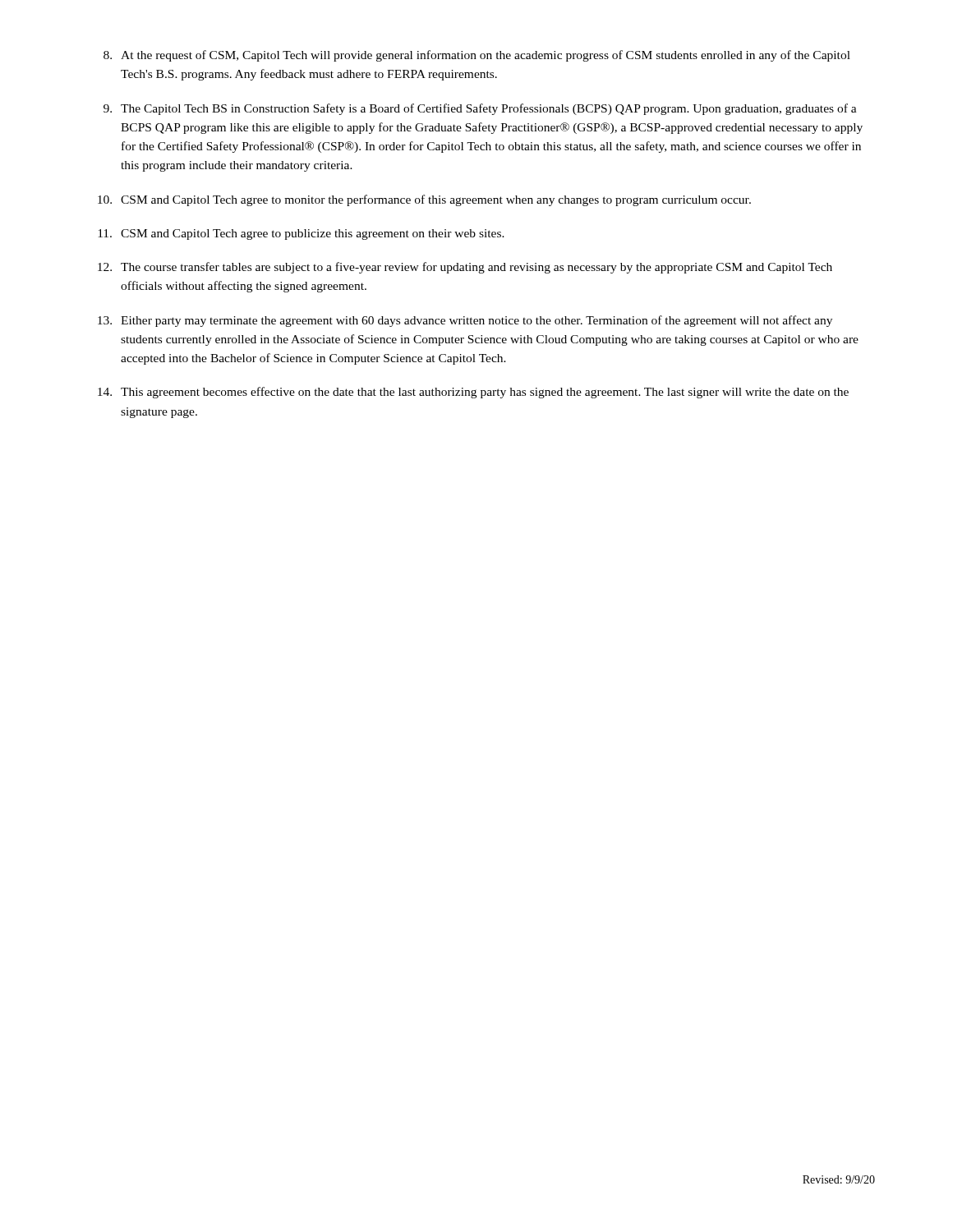Select the list item containing "8. At the request"
953x1232 pixels.
tap(472, 64)
